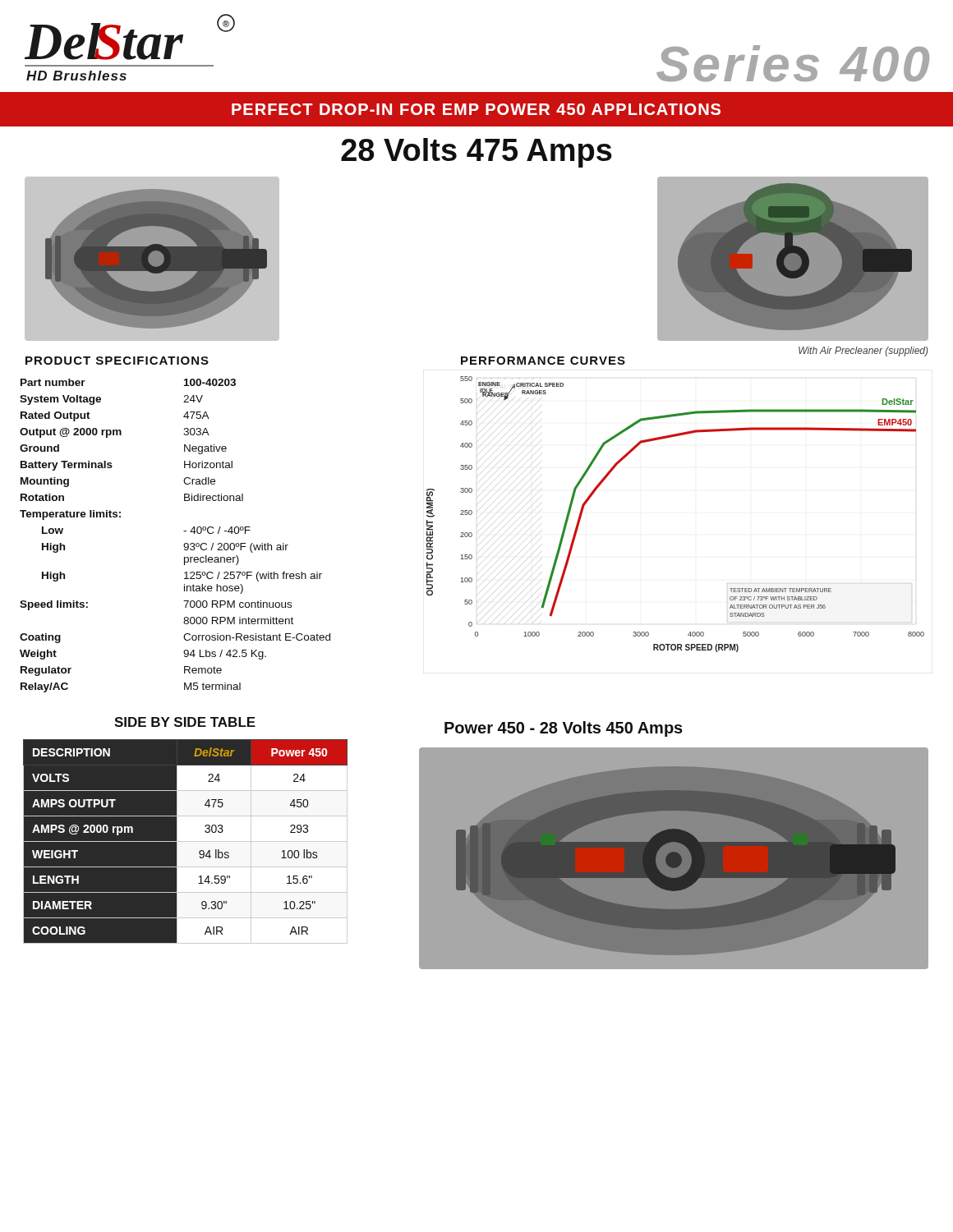Select the table that reads "- 40ºC /"
953x1232 pixels.
click(x=177, y=534)
